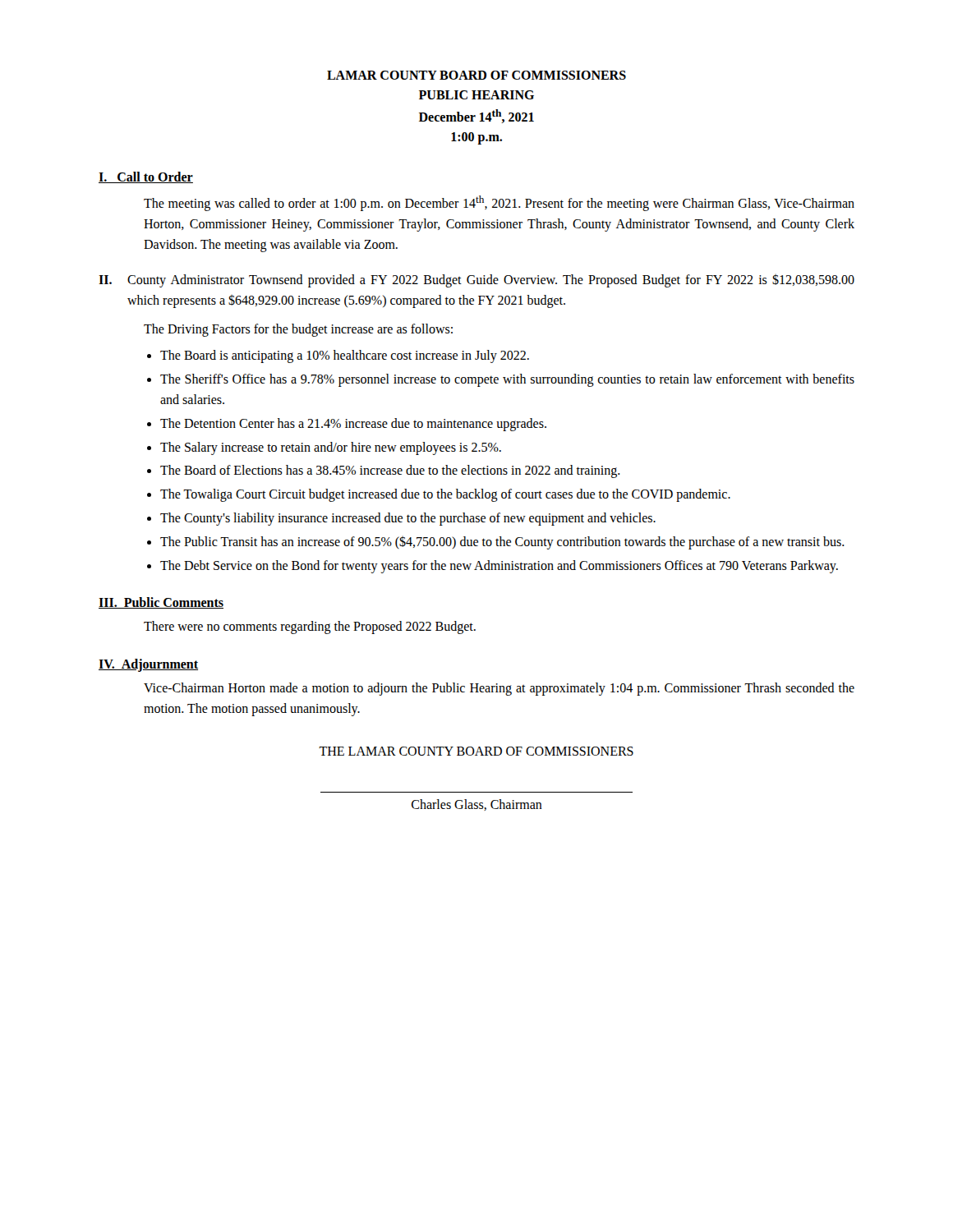953x1232 pixels.
Task: Point to the block beginning "There were no comments regarding the"
Action: 310,627
